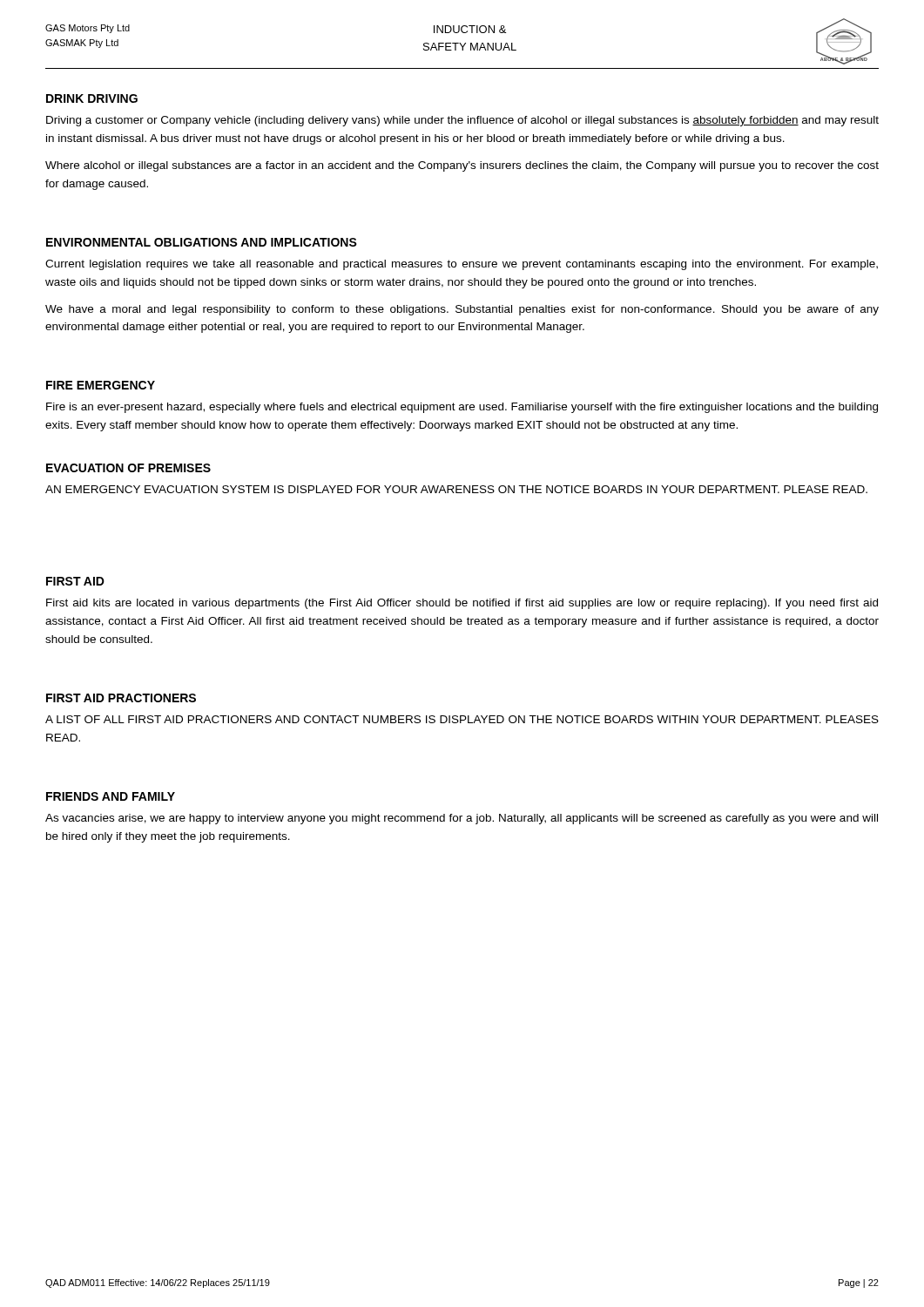Find the text block starting "FIRST AID PRACTIONERS"
Viewport: 924px width, 1307px height.
click(121, 698)
